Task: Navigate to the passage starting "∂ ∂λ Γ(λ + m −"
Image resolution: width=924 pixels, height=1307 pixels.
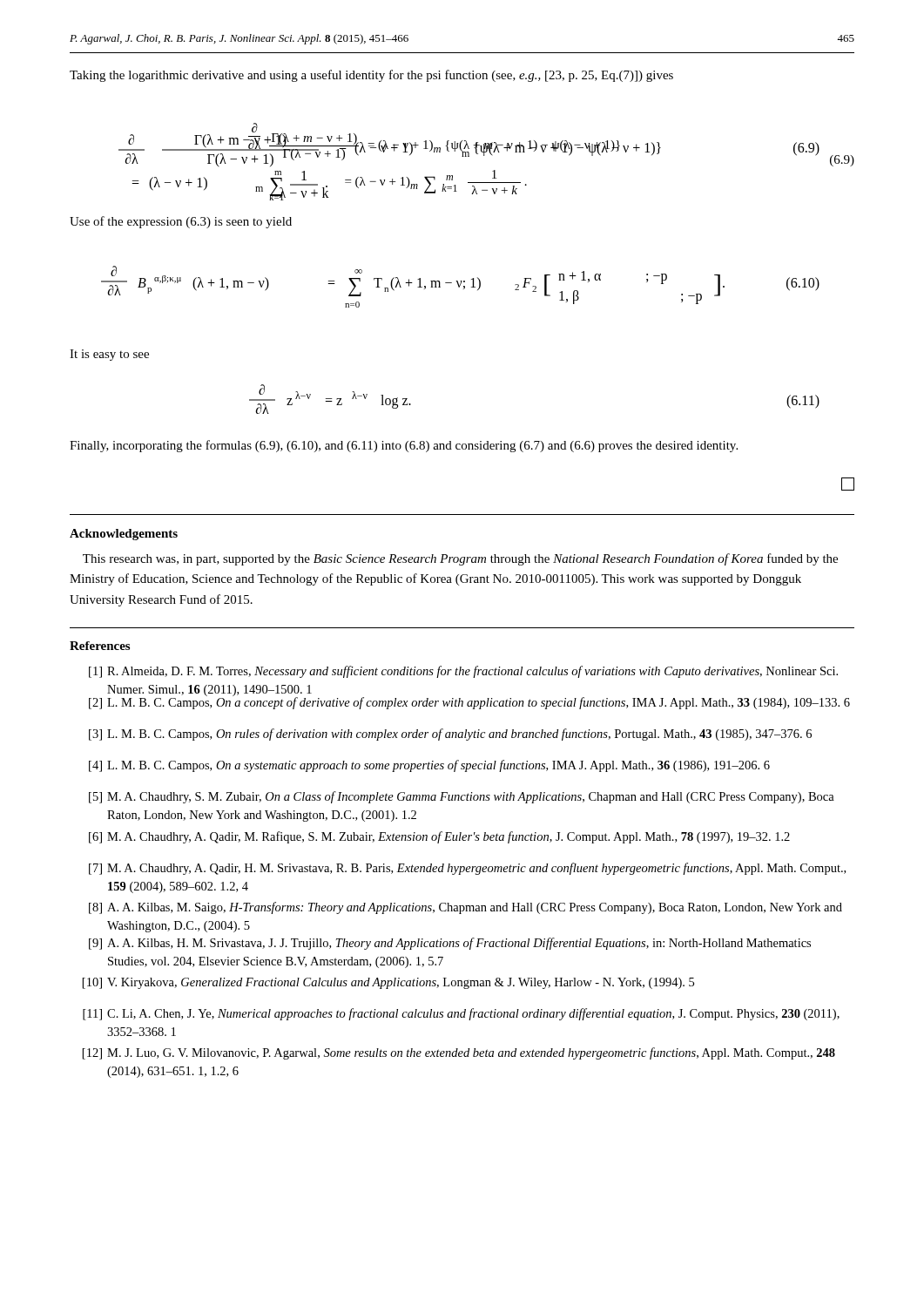Action: point(462,159)
